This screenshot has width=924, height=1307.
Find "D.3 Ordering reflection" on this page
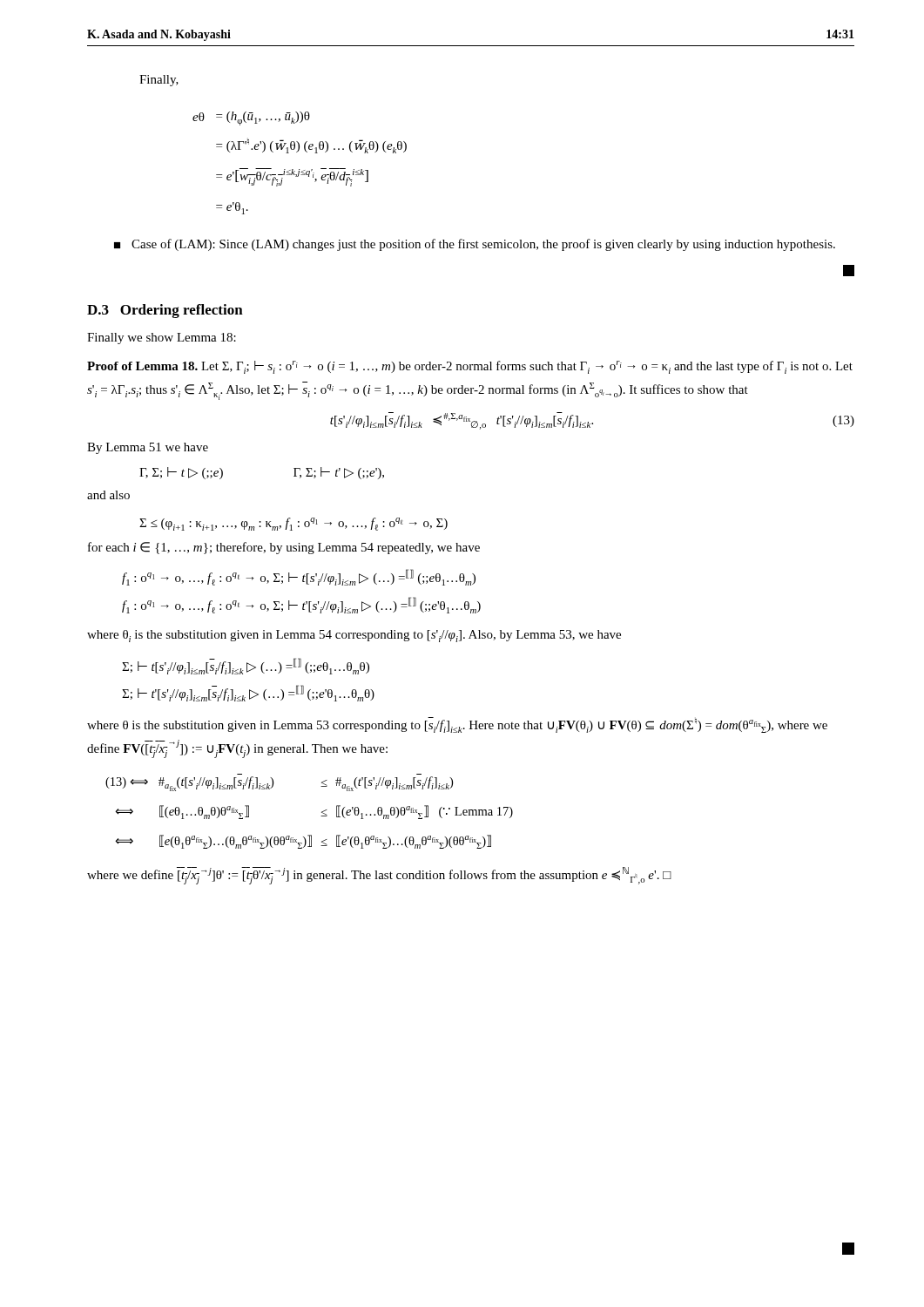[165, 310]
